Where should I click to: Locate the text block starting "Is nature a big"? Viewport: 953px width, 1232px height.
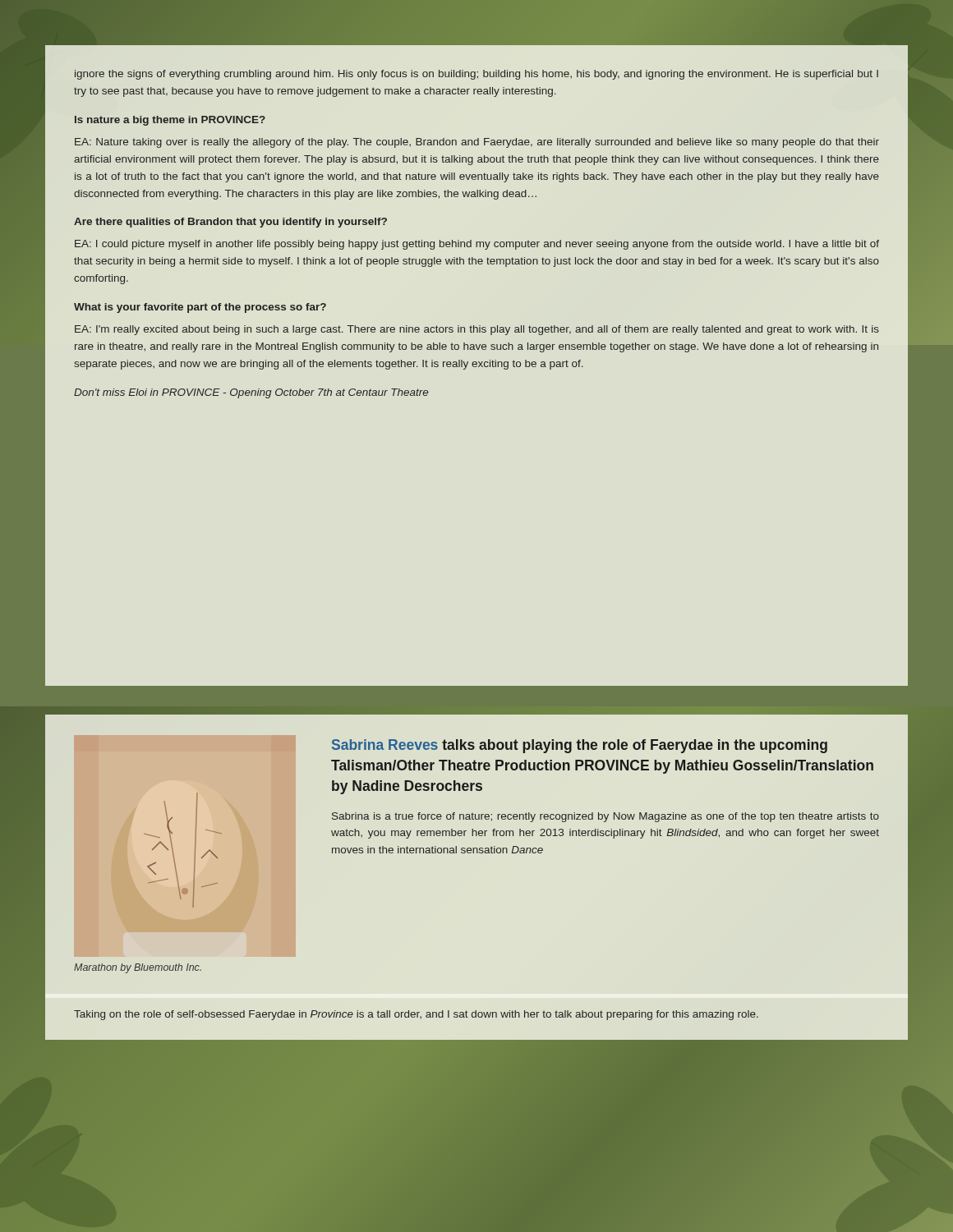tap(170, 119)
